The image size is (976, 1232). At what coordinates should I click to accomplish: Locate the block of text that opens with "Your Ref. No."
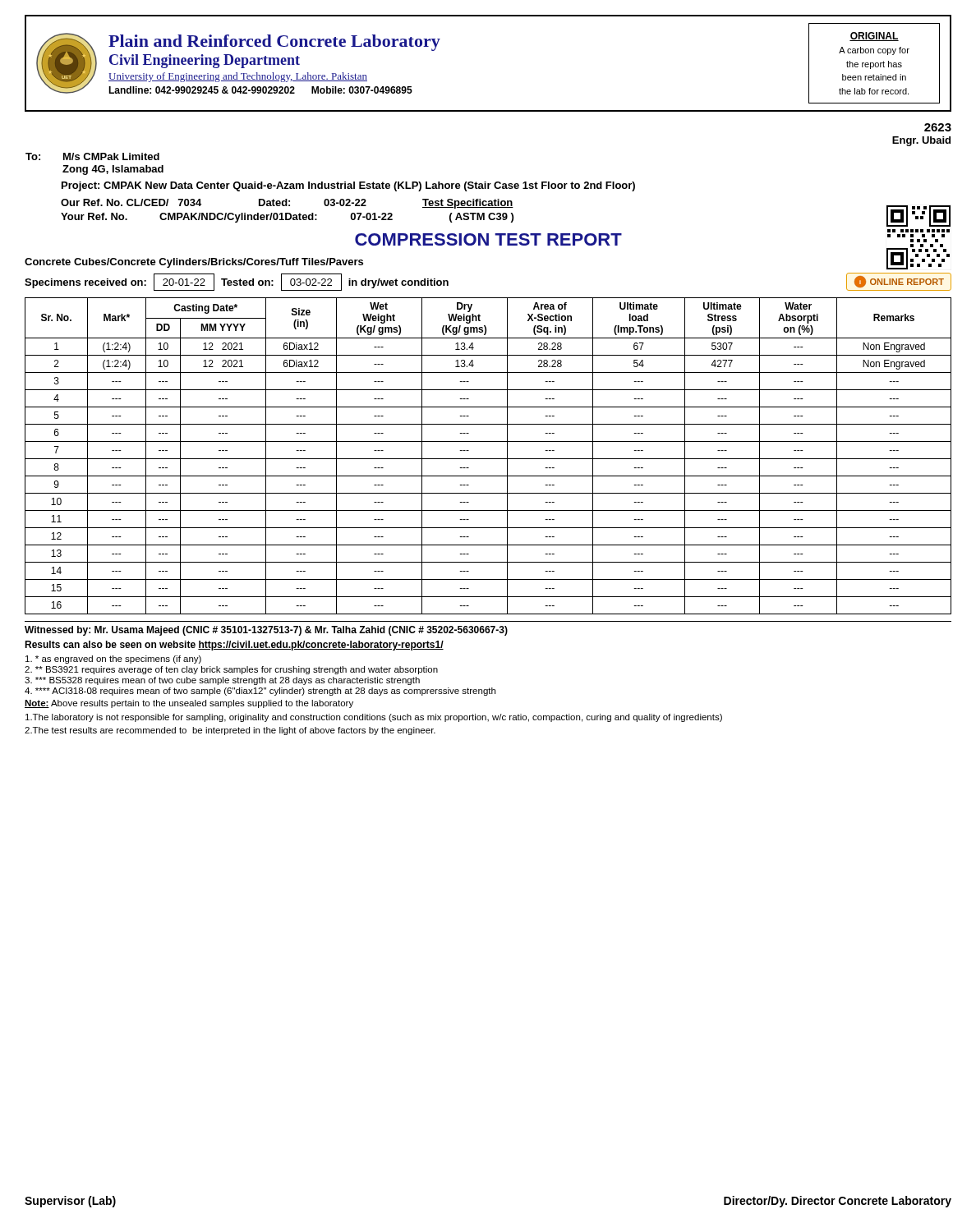[x=287, y=216]
